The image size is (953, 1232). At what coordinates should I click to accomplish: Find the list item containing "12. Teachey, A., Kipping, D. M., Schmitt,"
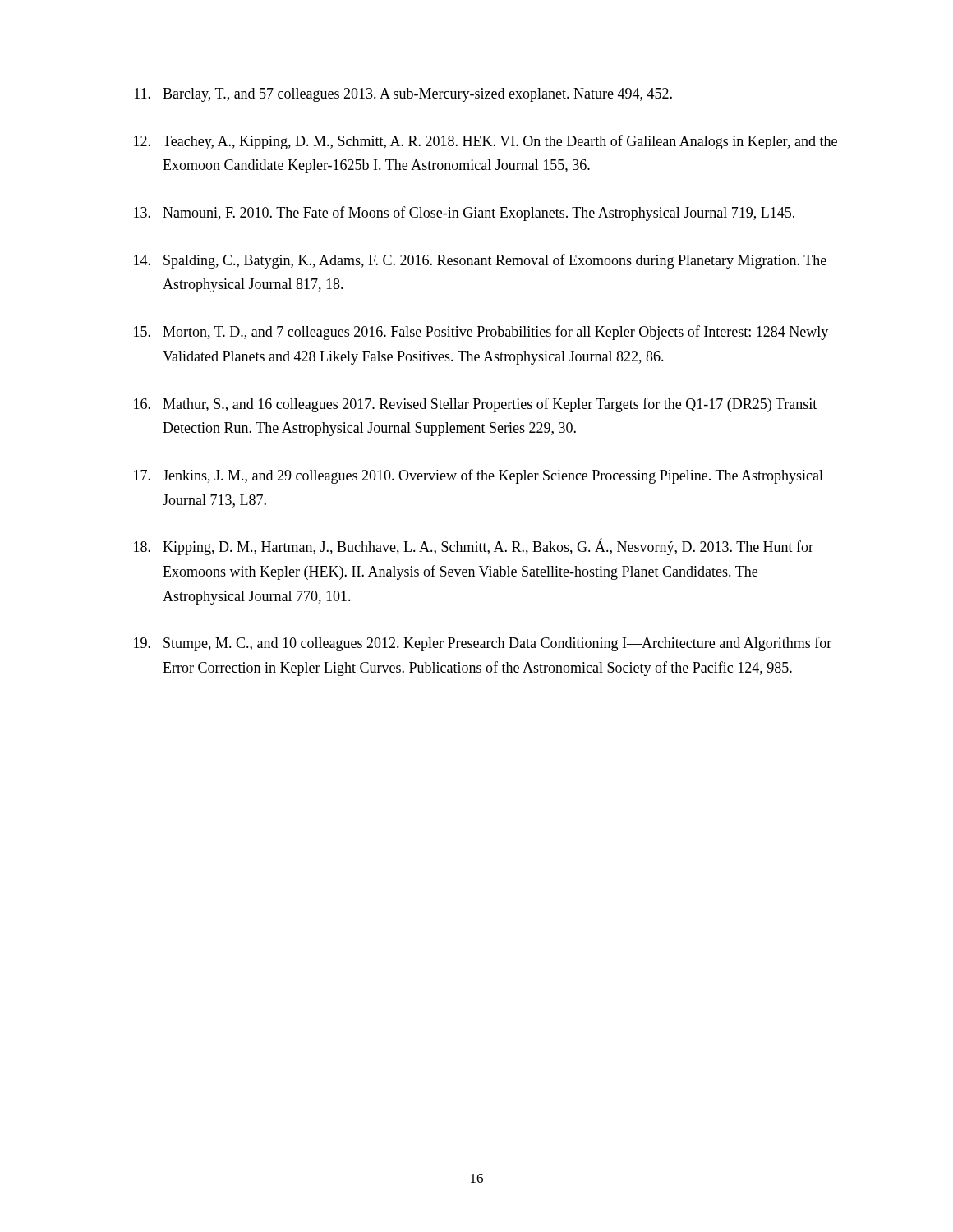coord(476,154)
